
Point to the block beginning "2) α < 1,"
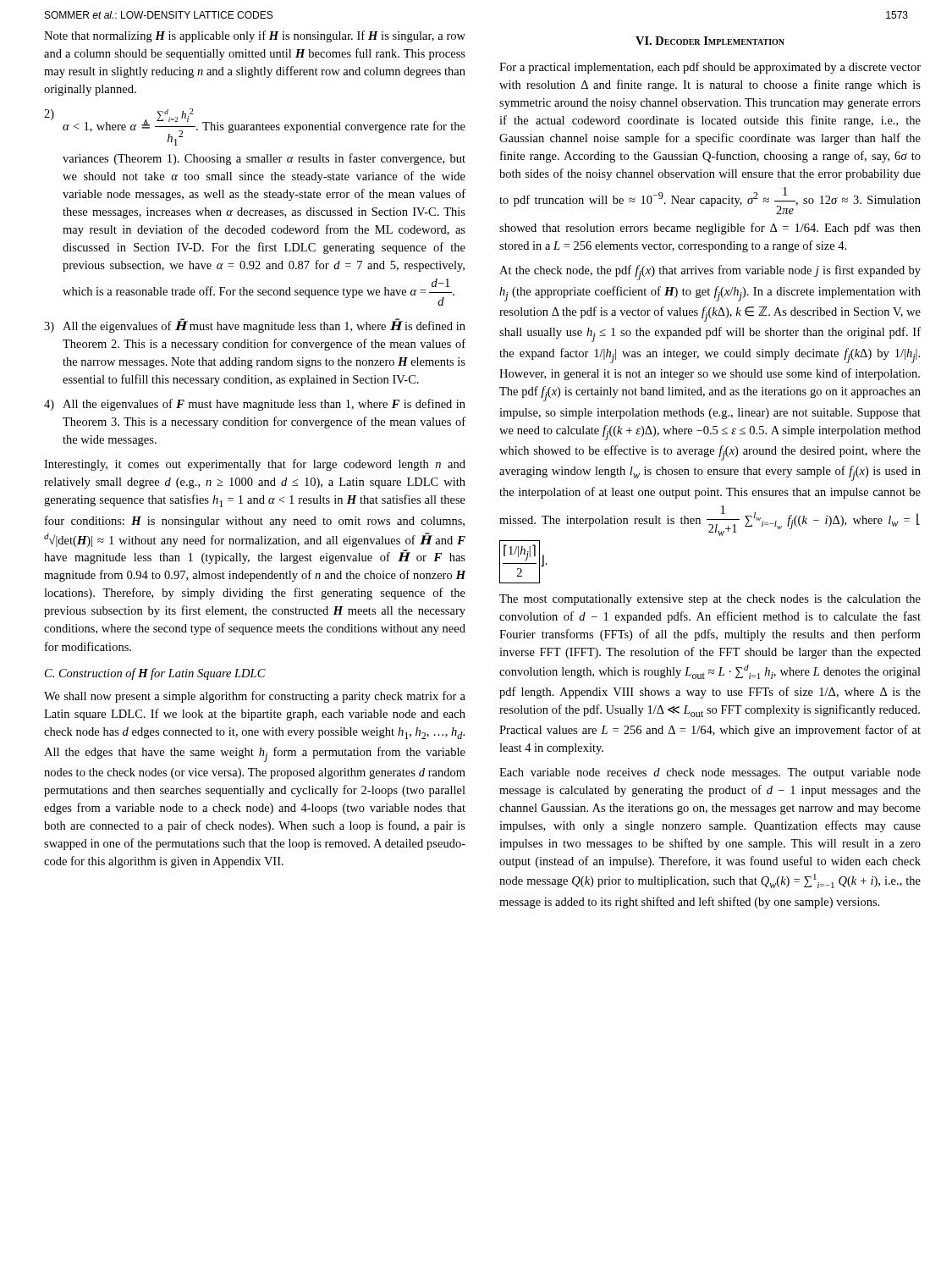[x=255, y=208]
